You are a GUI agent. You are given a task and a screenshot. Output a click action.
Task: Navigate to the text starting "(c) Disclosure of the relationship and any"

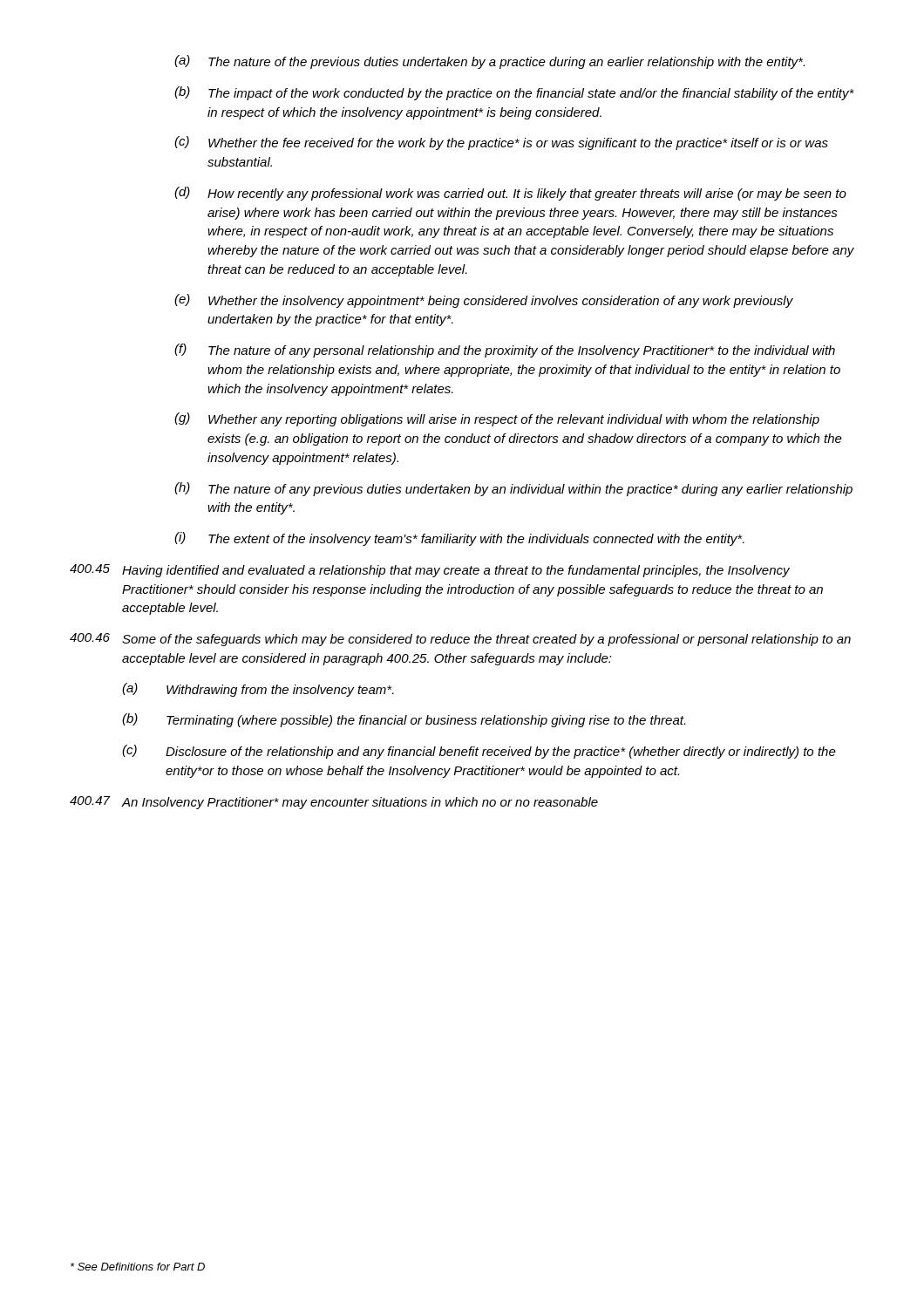pos(488,761)
